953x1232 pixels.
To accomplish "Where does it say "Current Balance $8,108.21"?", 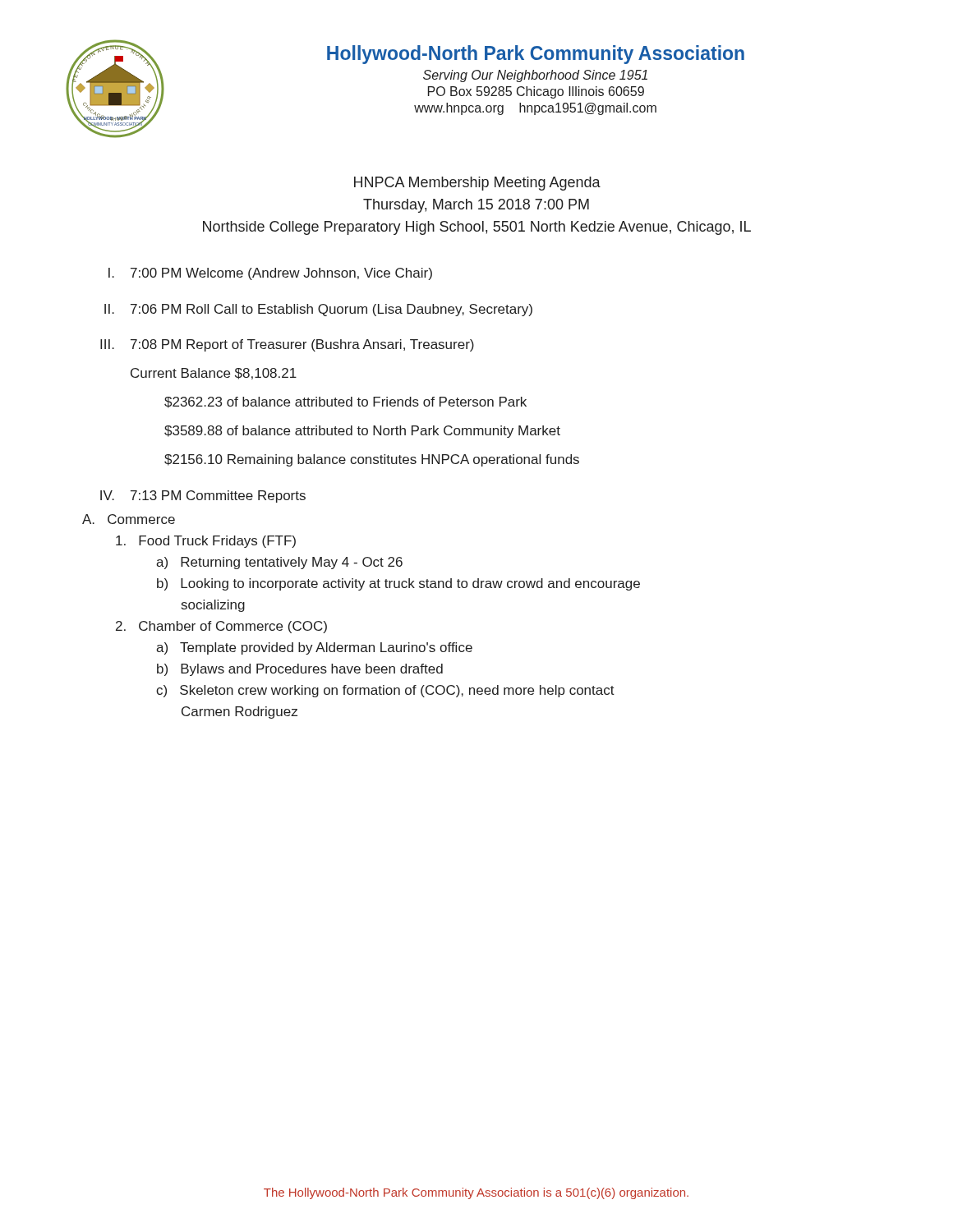I will pyautogui.click(x=213, y=373).
